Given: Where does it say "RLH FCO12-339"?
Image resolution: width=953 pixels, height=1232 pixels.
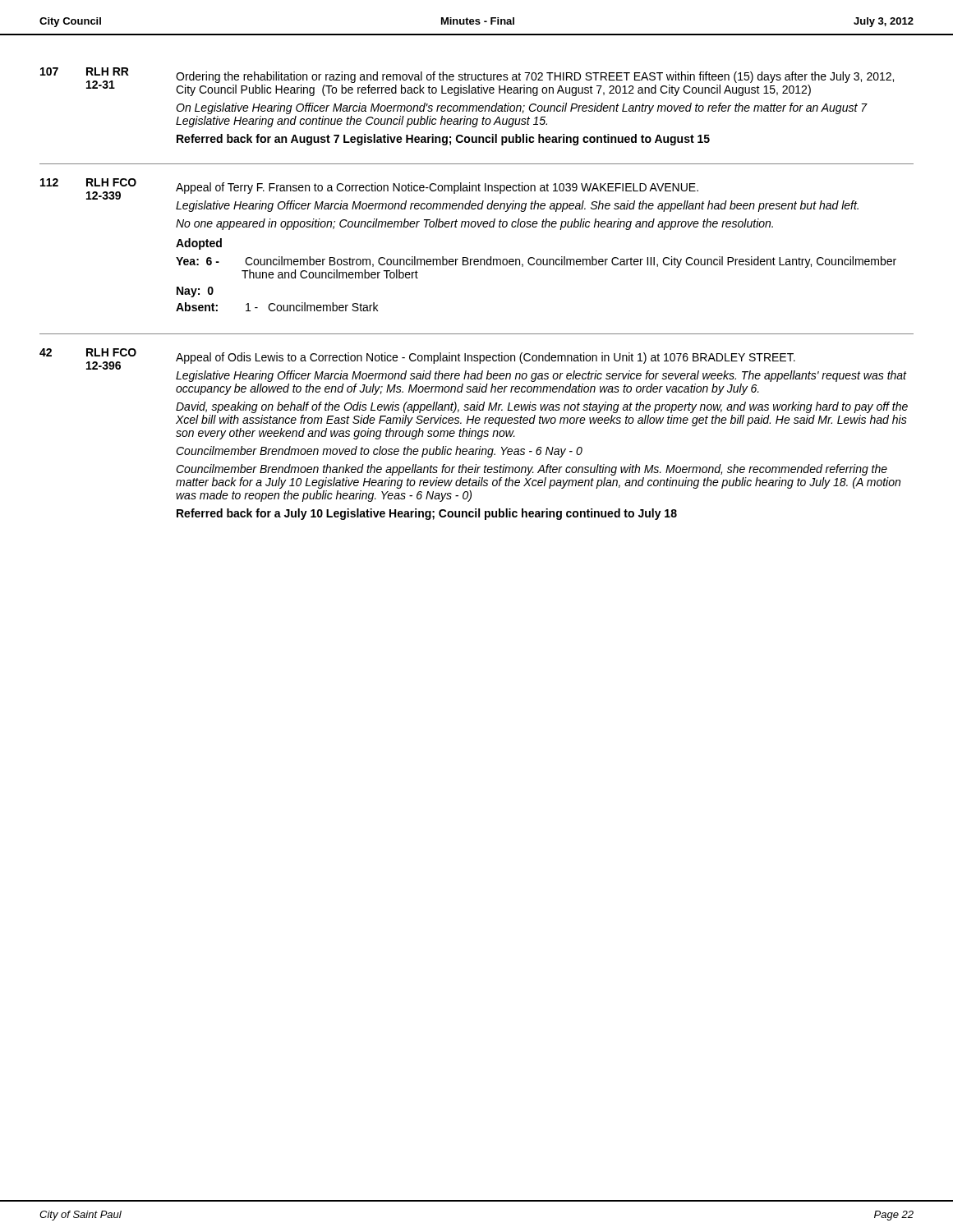Looking at the screenshot, I should tap(111, 189).
